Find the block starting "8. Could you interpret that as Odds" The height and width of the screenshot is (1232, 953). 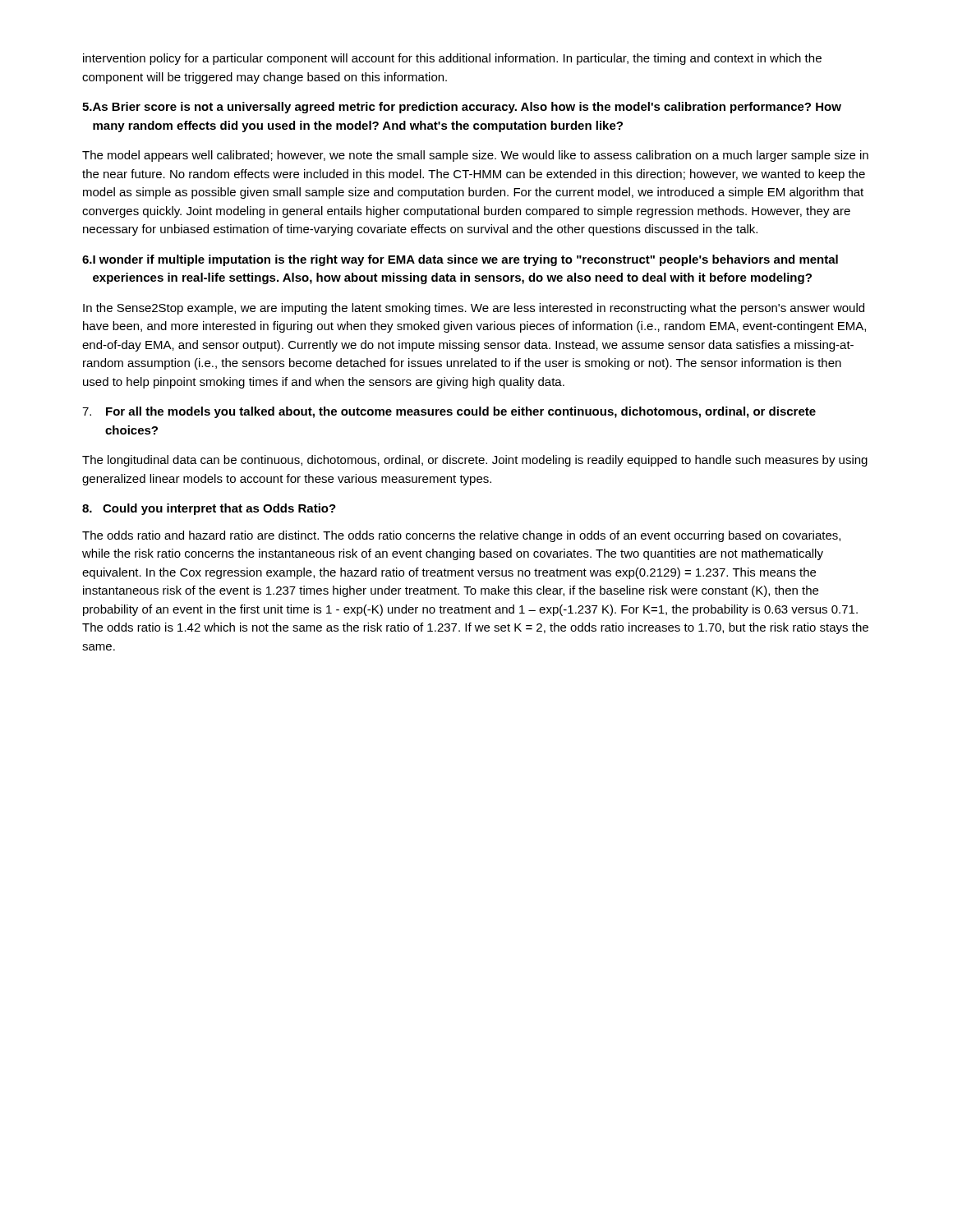tap(209, 508)
